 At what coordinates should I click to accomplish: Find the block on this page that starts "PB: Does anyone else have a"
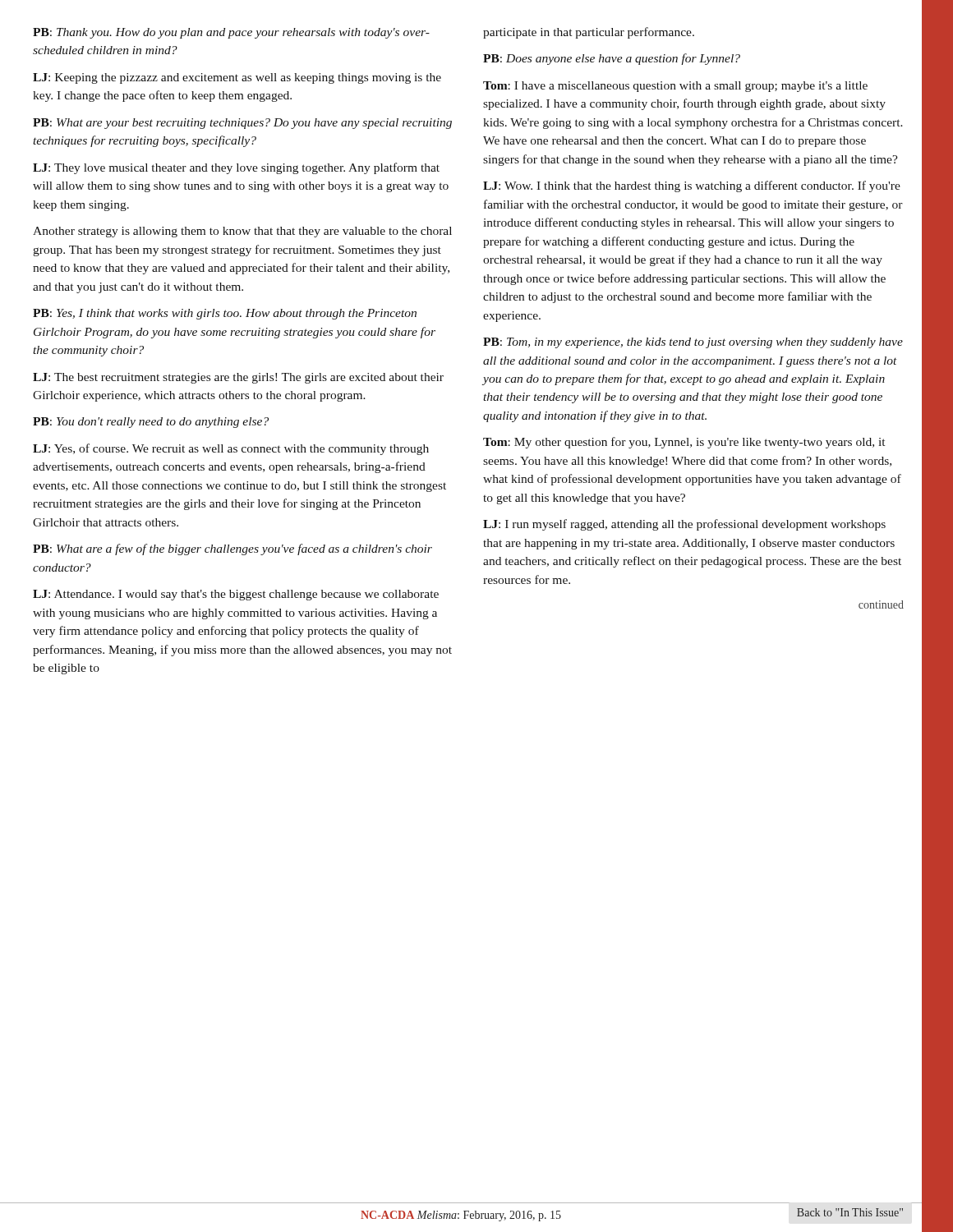click(612, 58)
